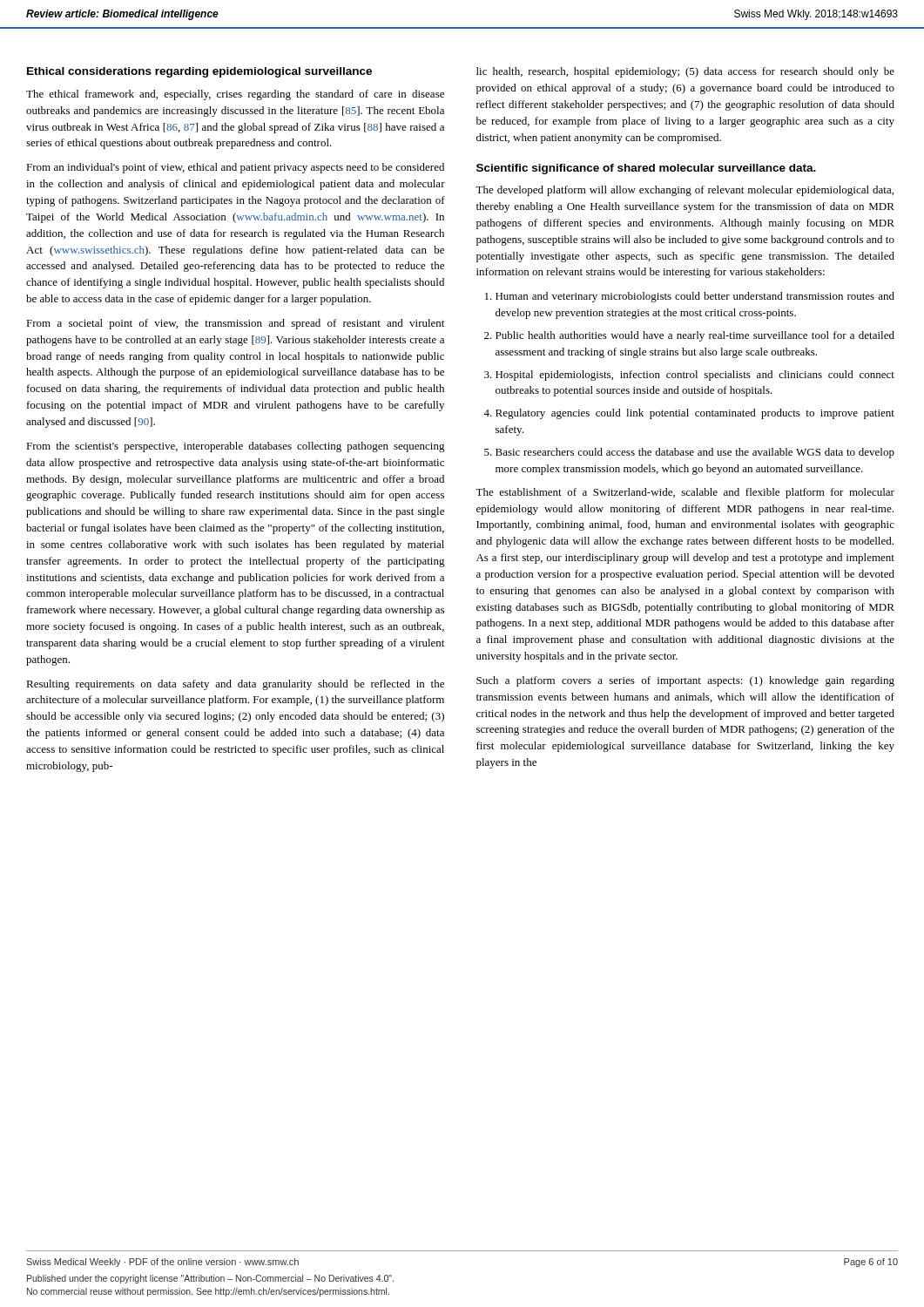The height and width of the screenshot is (1307, 924).
Task: Point to the text starting "The ethical framework"
Action: [x=235, y=118]
